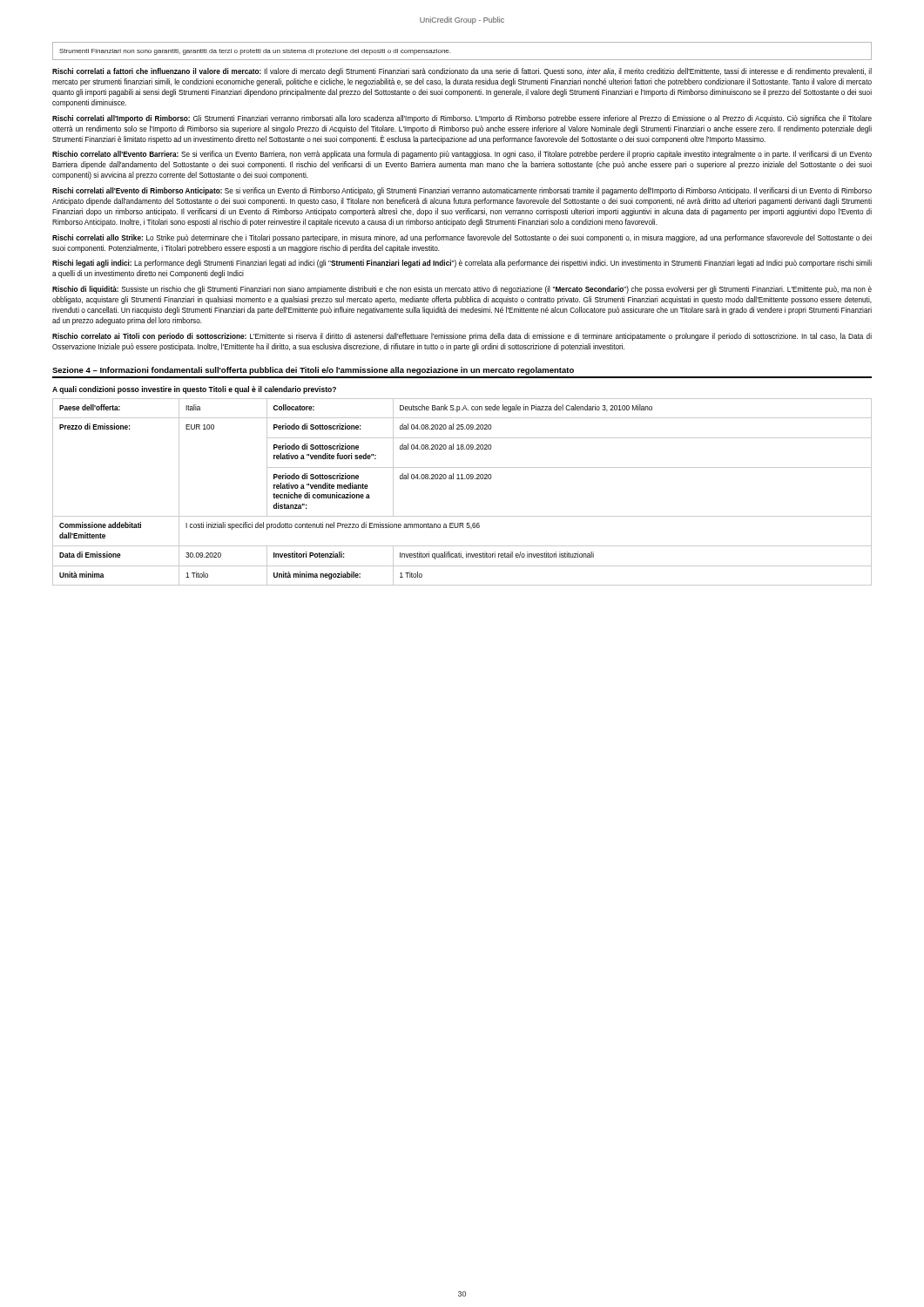
Task: Click on the text block that reads "Rischi correlati all'Importo di Rimborso: Gli Strumenti"
Action: point(462,129)
